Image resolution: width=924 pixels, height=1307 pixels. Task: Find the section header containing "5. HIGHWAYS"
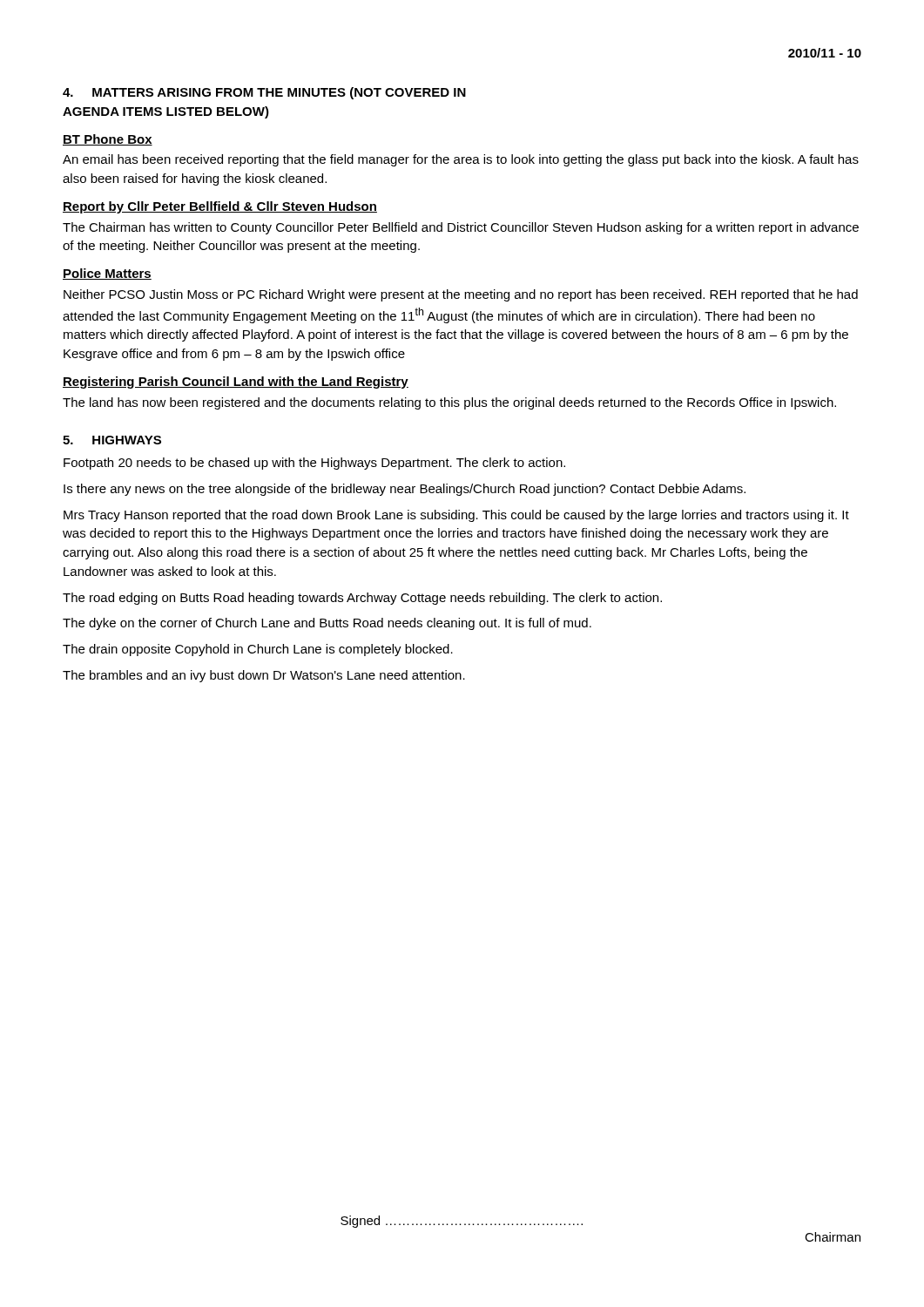coord(112,440)
